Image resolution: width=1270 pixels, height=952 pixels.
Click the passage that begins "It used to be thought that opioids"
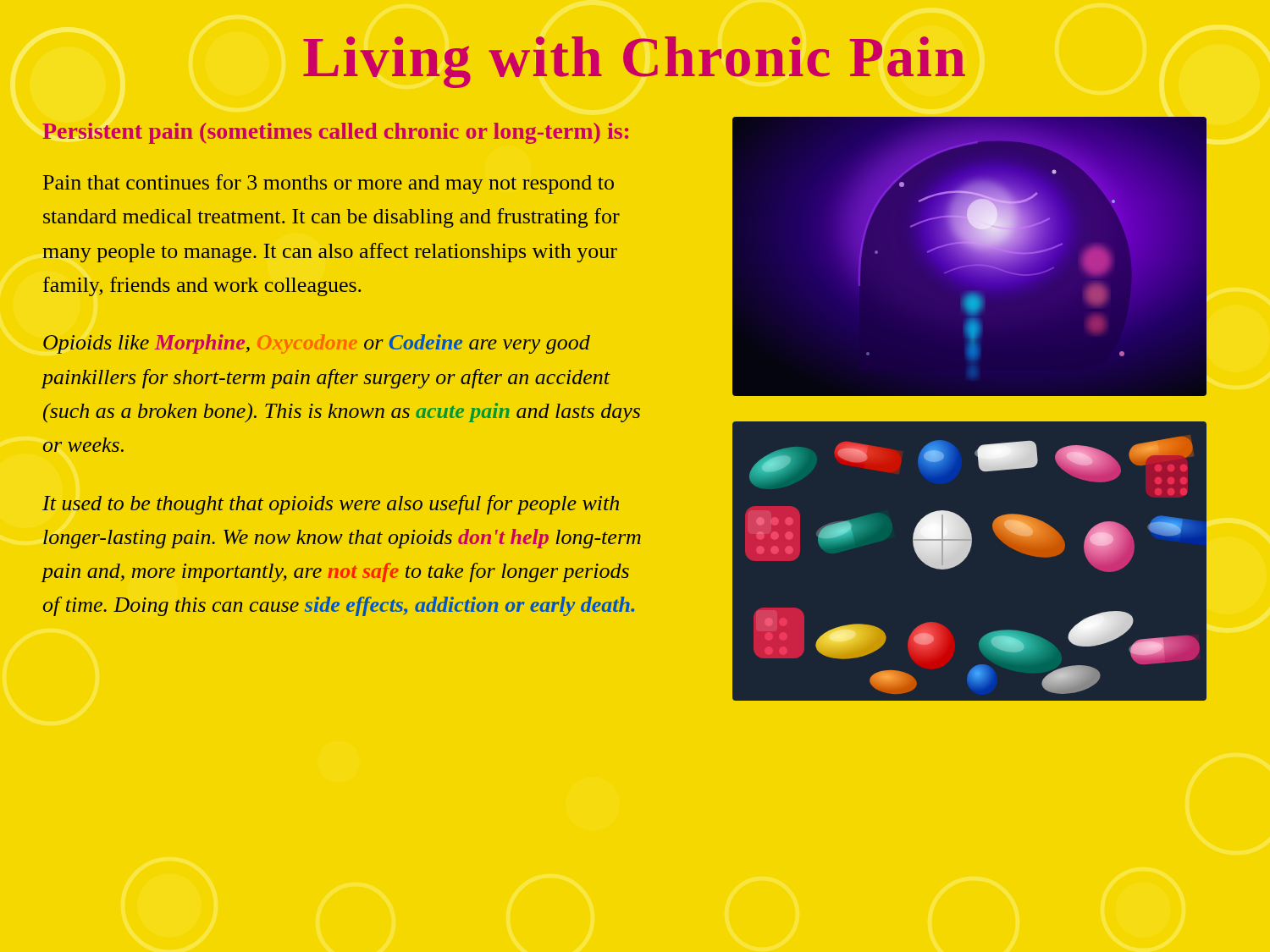pyautogui.click(x=342, y=554)
